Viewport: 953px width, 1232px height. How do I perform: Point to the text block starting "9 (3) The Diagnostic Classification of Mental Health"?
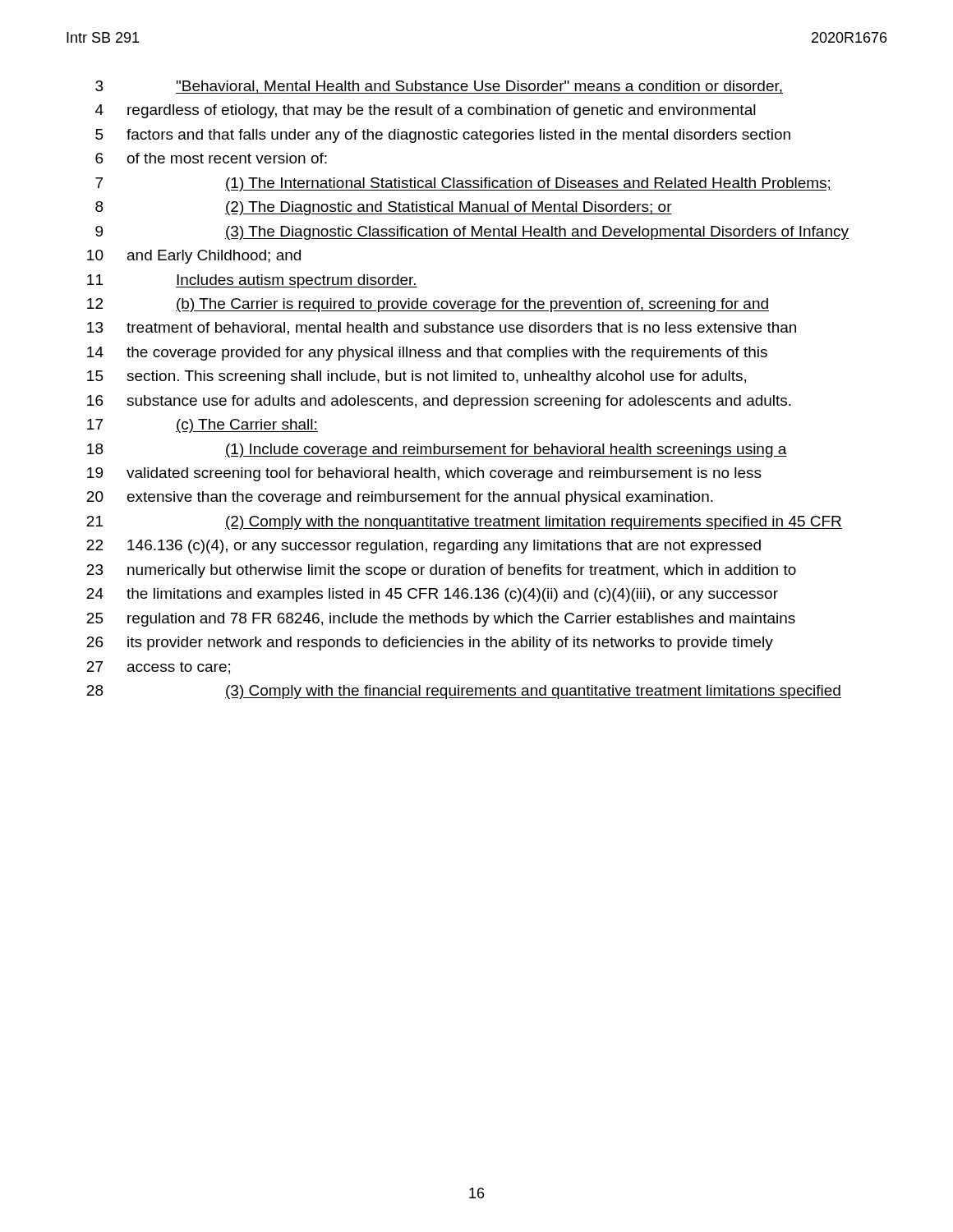pos(476,231)
